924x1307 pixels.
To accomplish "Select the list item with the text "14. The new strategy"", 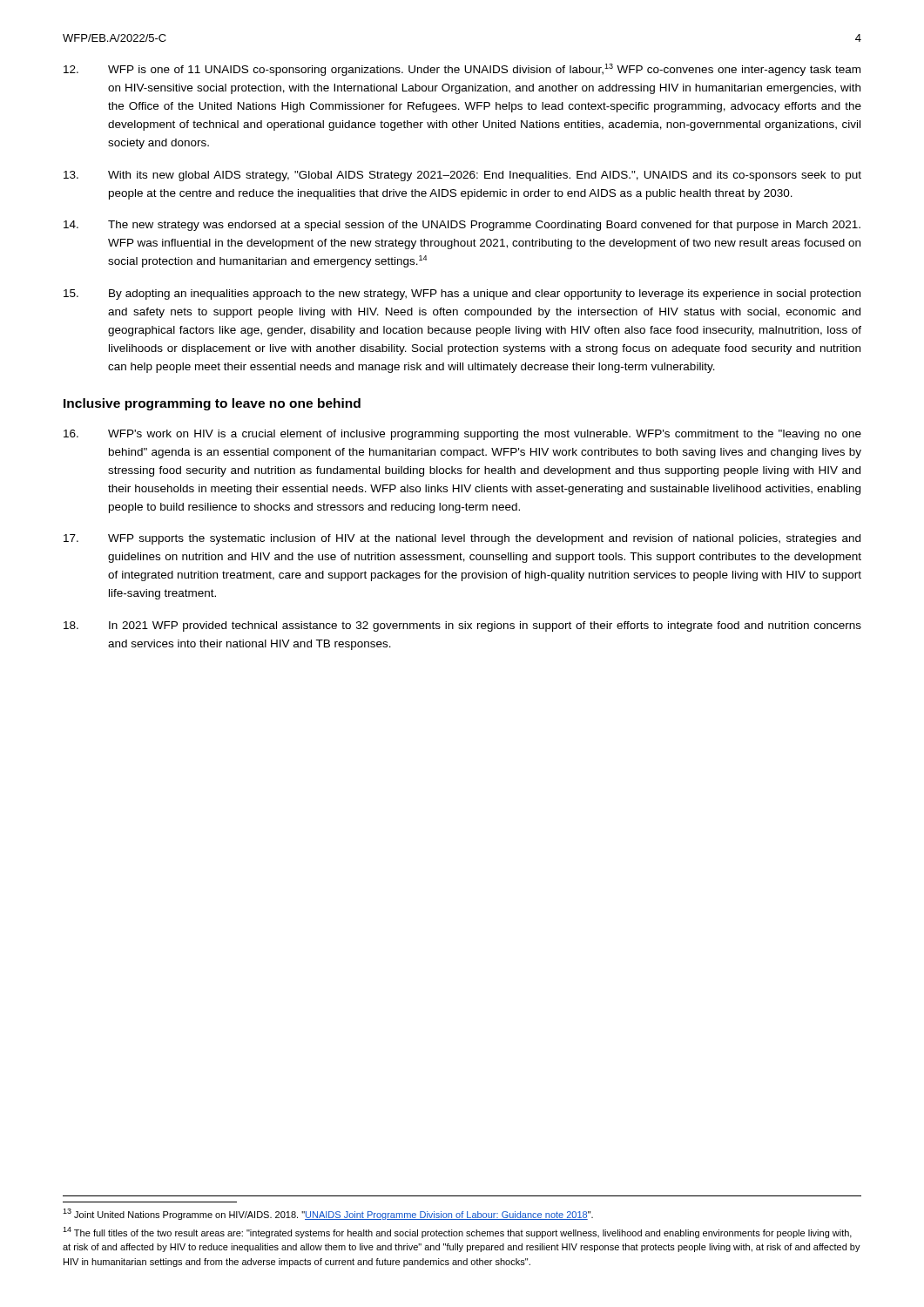I will tap(462, 244).
